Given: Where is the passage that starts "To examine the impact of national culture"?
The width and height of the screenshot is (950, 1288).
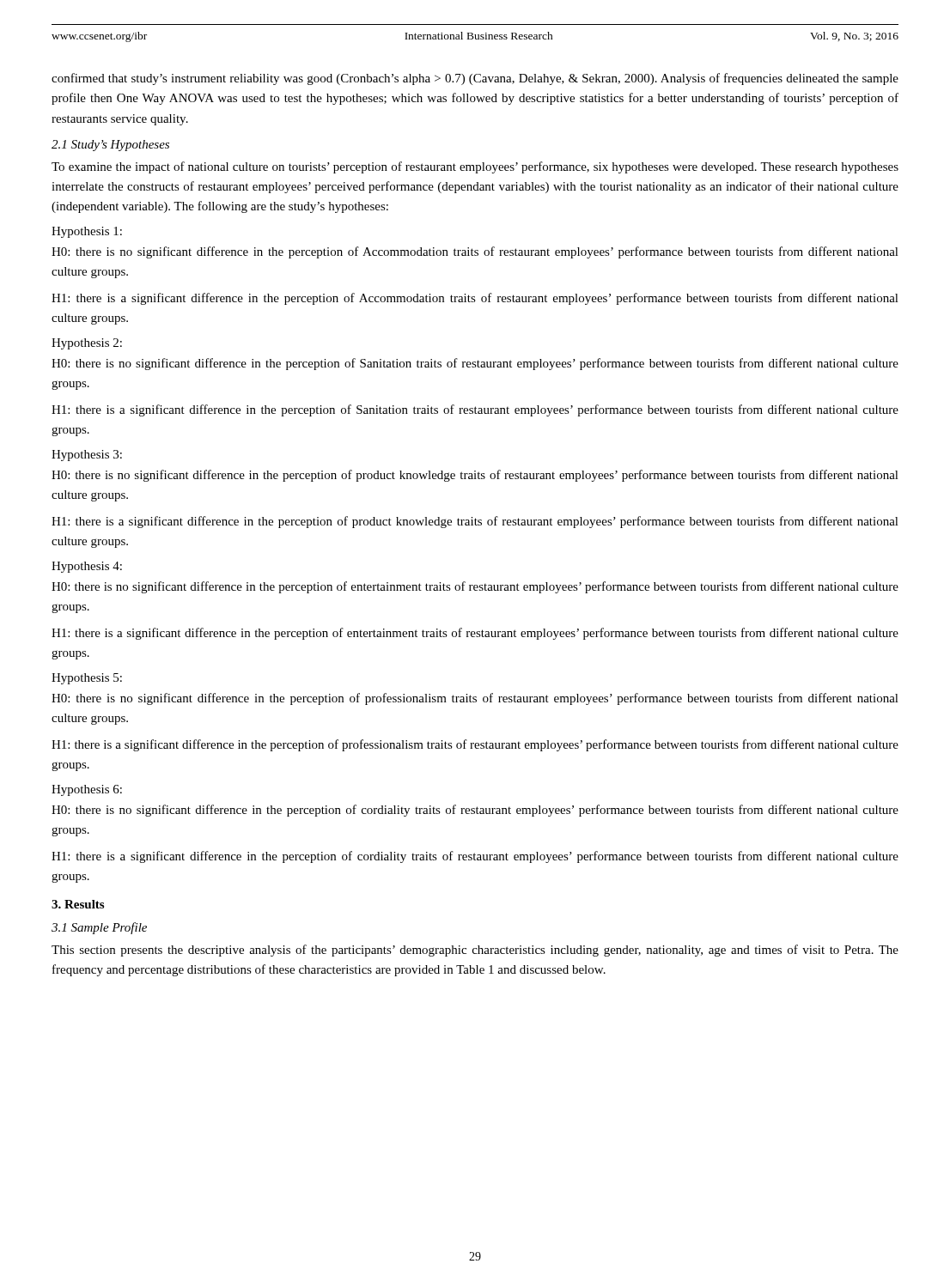Looking at the screenshot, I should click(475, 186).
